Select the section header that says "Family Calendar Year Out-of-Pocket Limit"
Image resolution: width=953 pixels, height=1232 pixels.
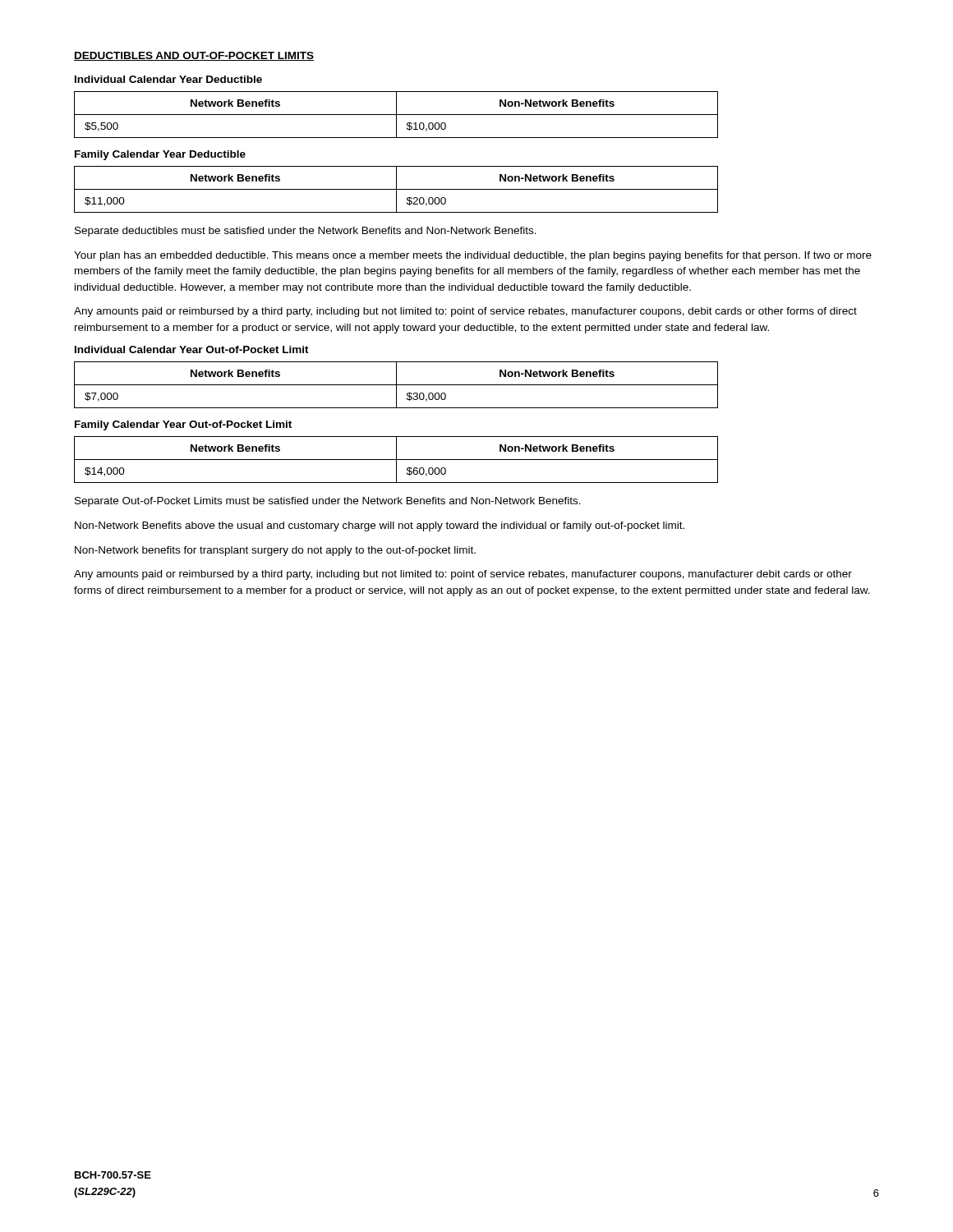[183, 425]
